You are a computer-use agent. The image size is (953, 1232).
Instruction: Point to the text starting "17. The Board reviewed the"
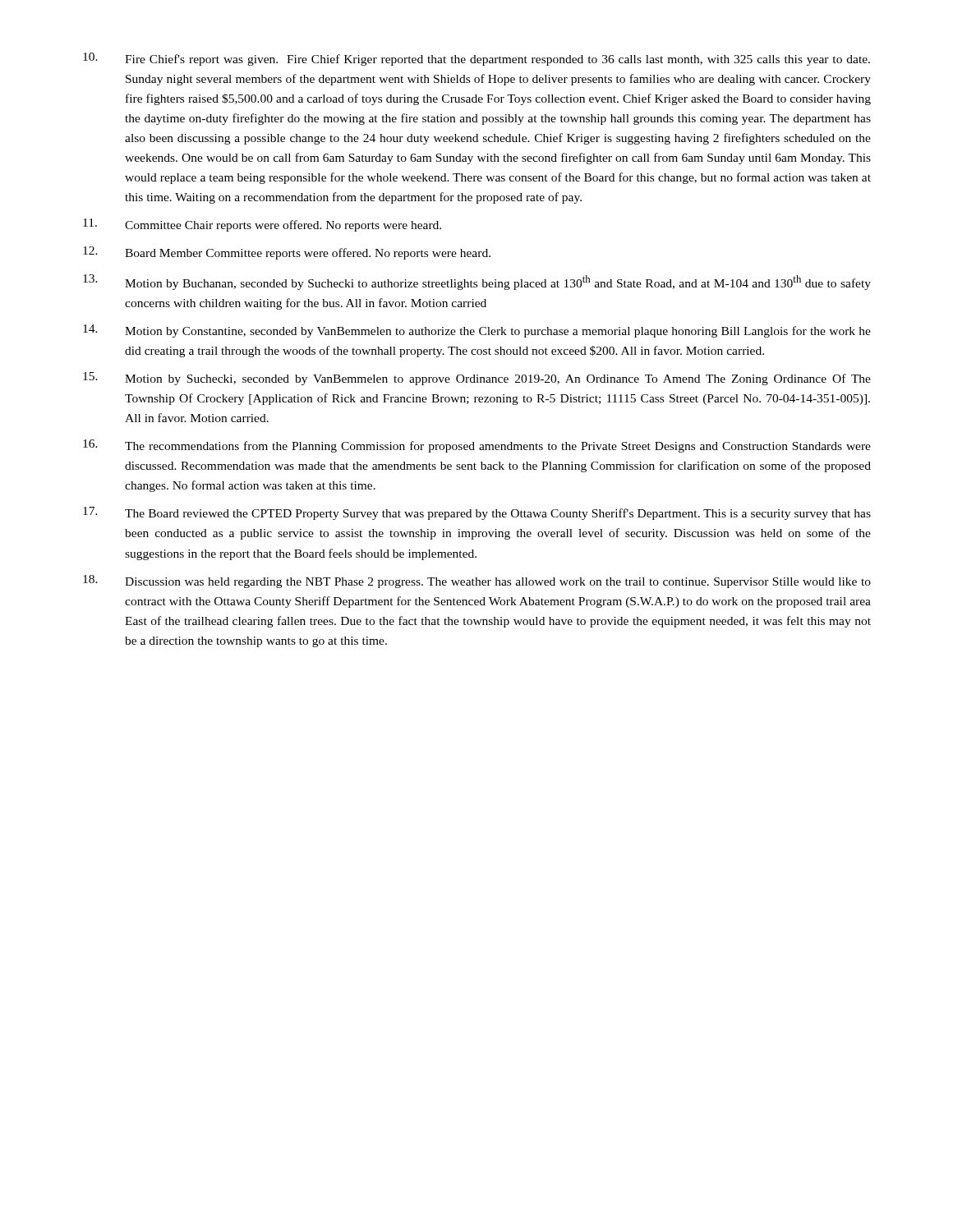(476, 533)
